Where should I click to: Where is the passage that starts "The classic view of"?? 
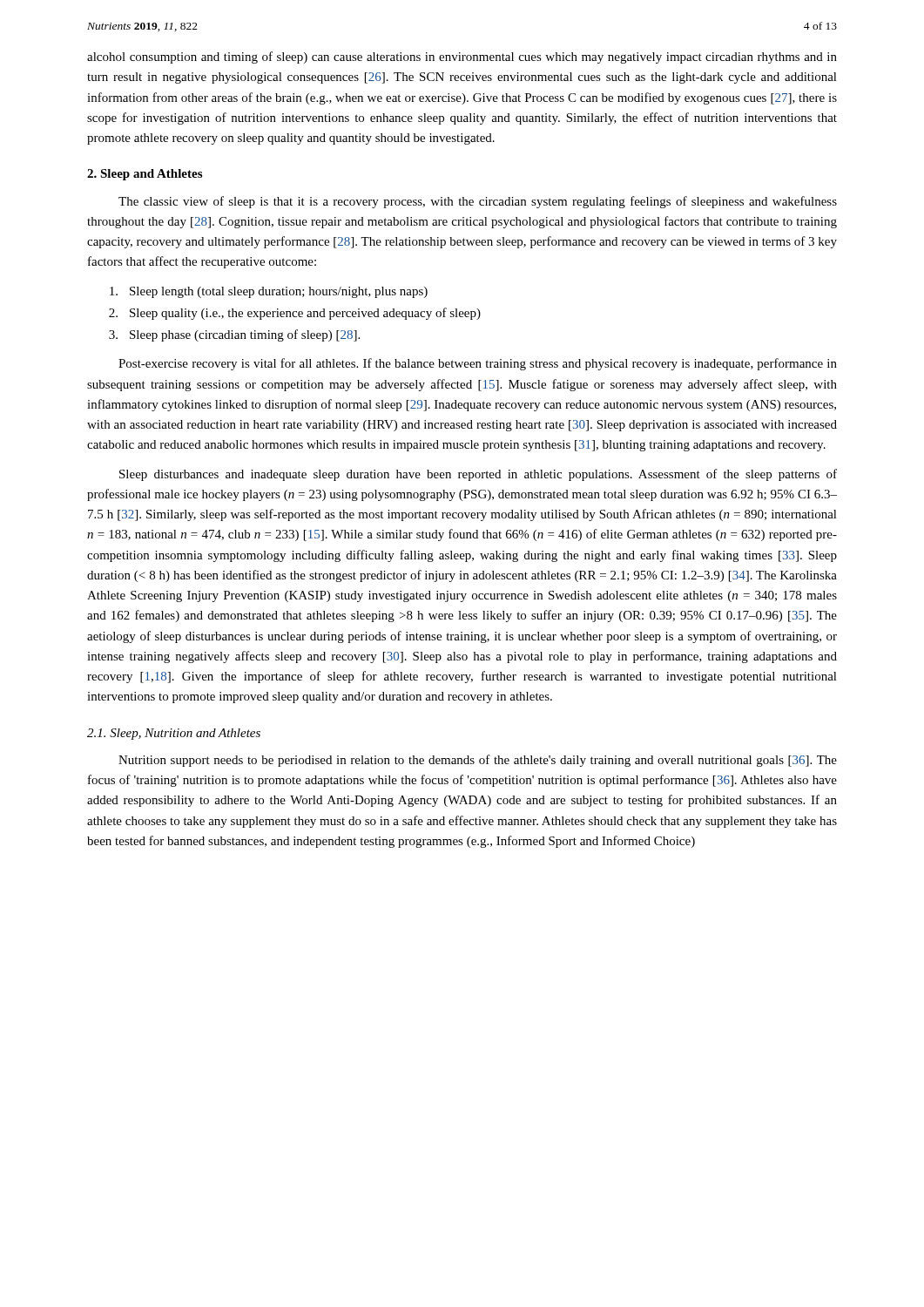coord(462,232)
